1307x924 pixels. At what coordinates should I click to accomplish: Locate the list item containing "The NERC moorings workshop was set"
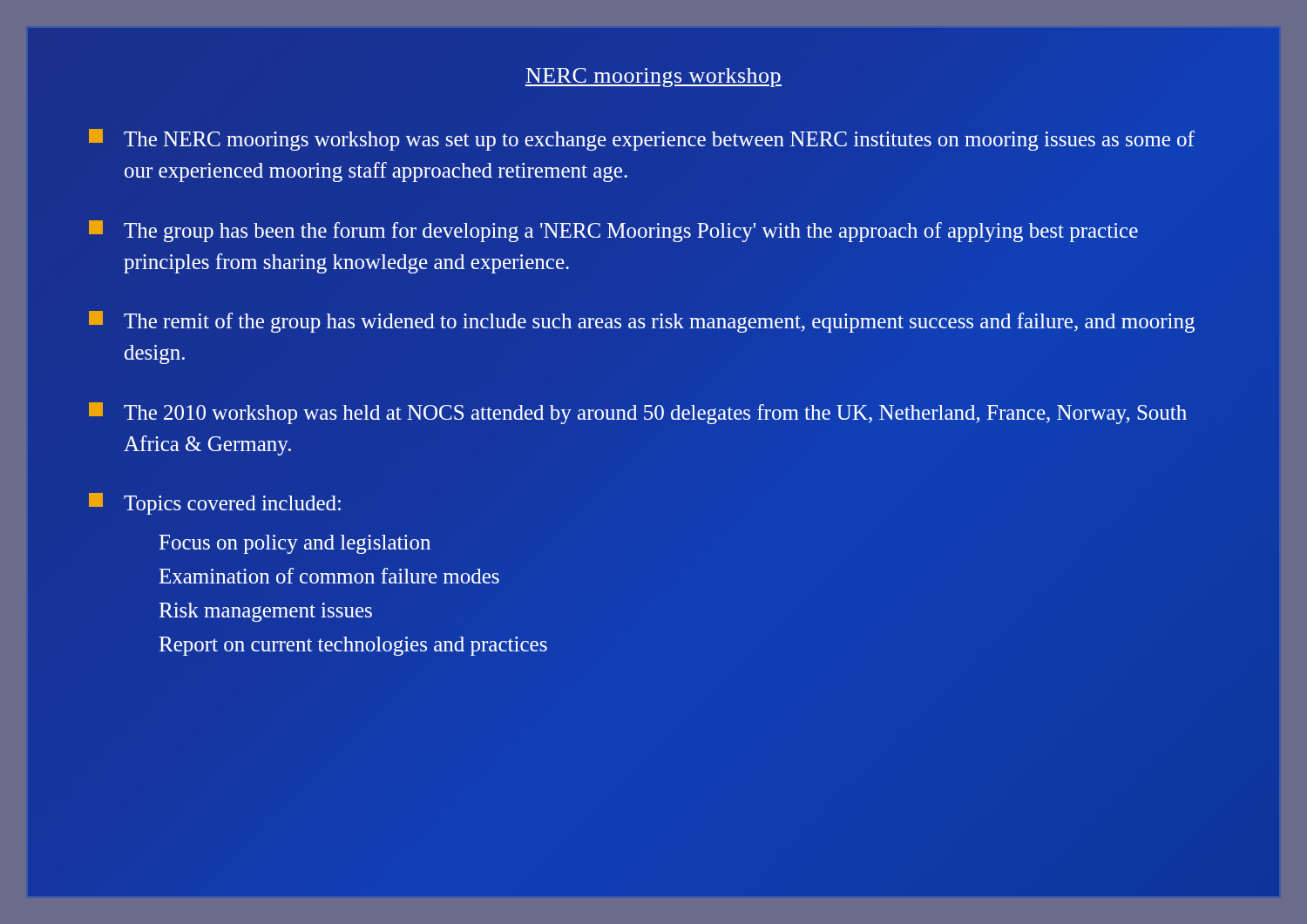click(654, 155)
